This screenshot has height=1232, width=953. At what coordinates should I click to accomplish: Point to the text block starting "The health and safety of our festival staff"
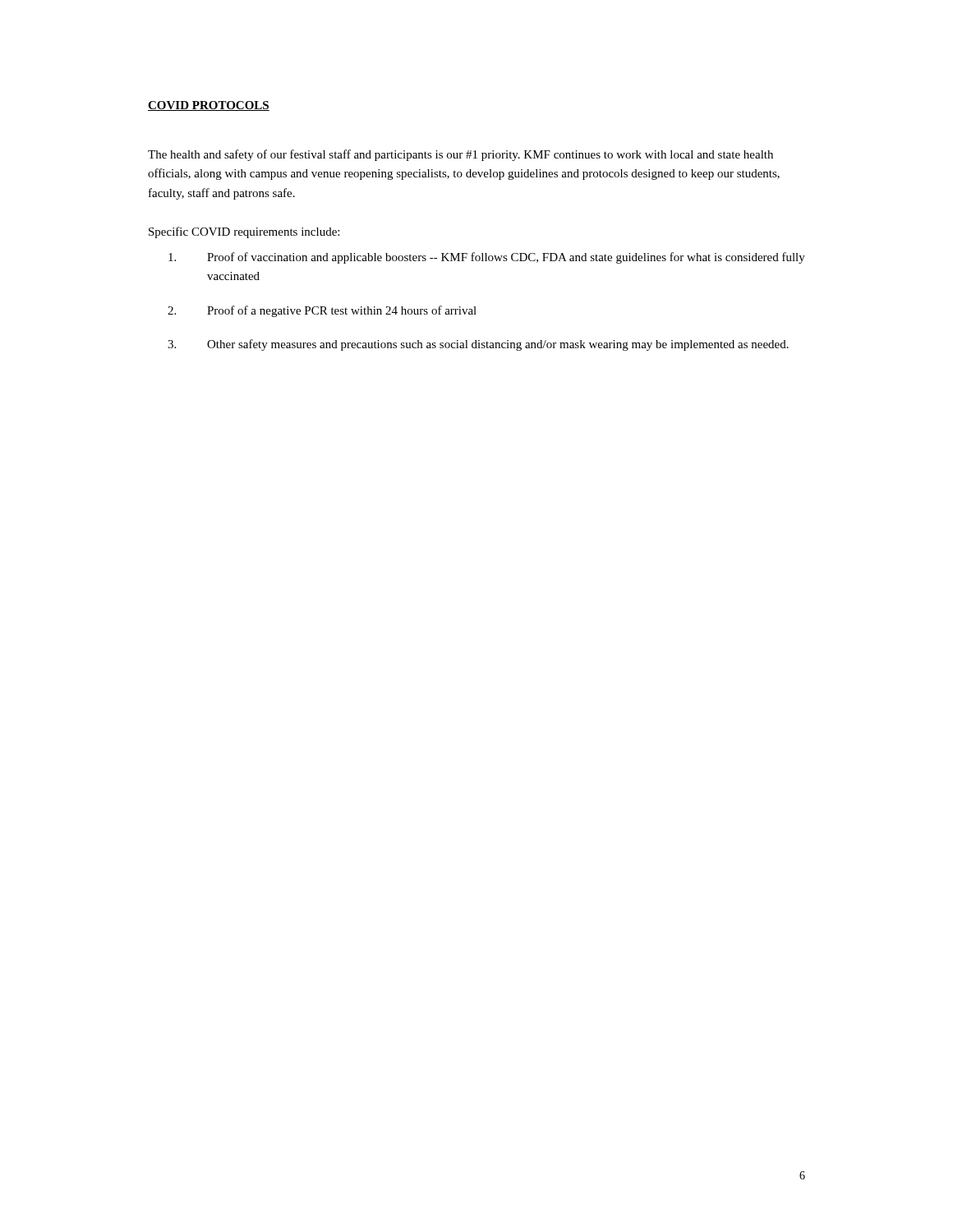464,174
